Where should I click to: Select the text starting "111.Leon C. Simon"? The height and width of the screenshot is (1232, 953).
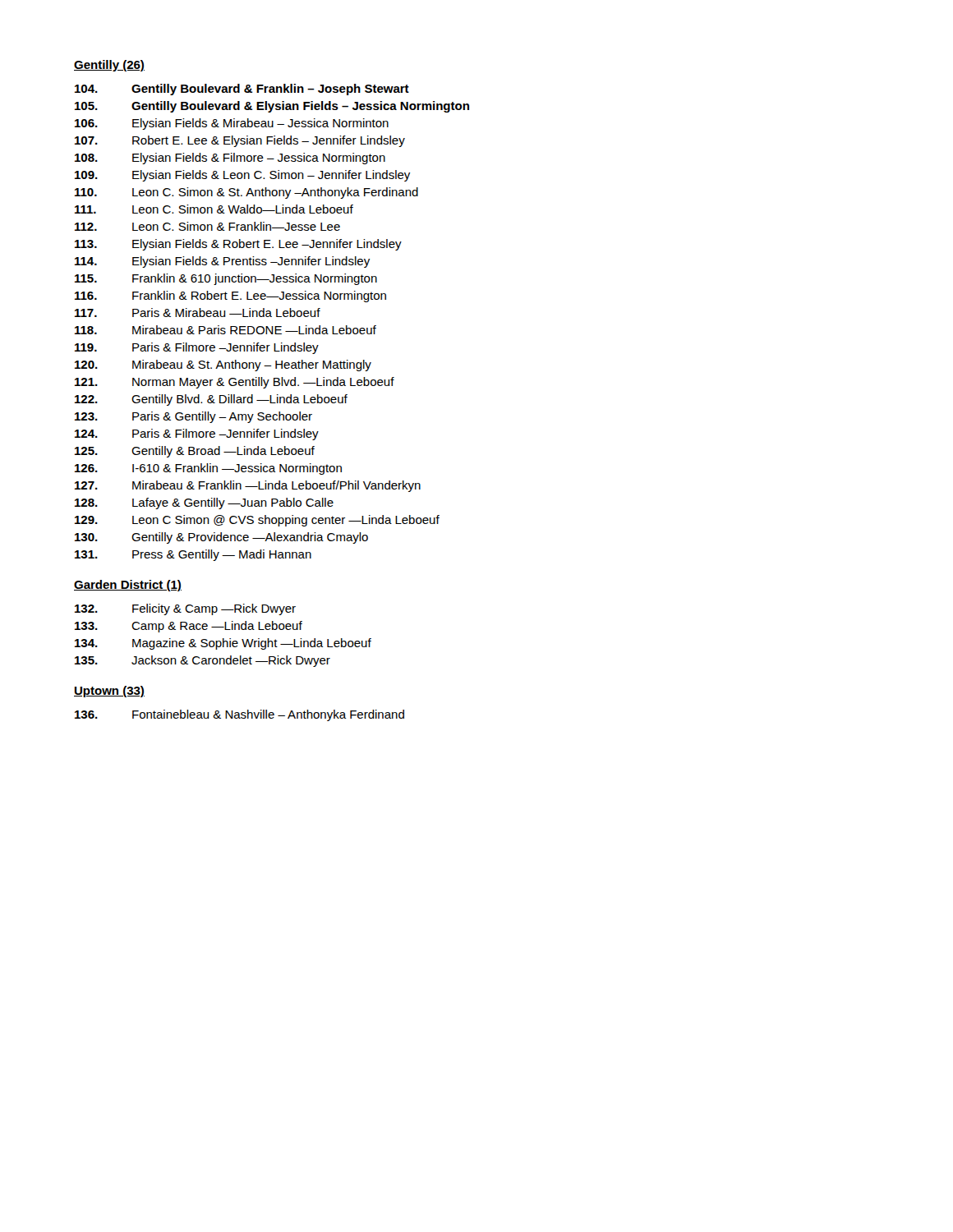(x=213, y=209)
